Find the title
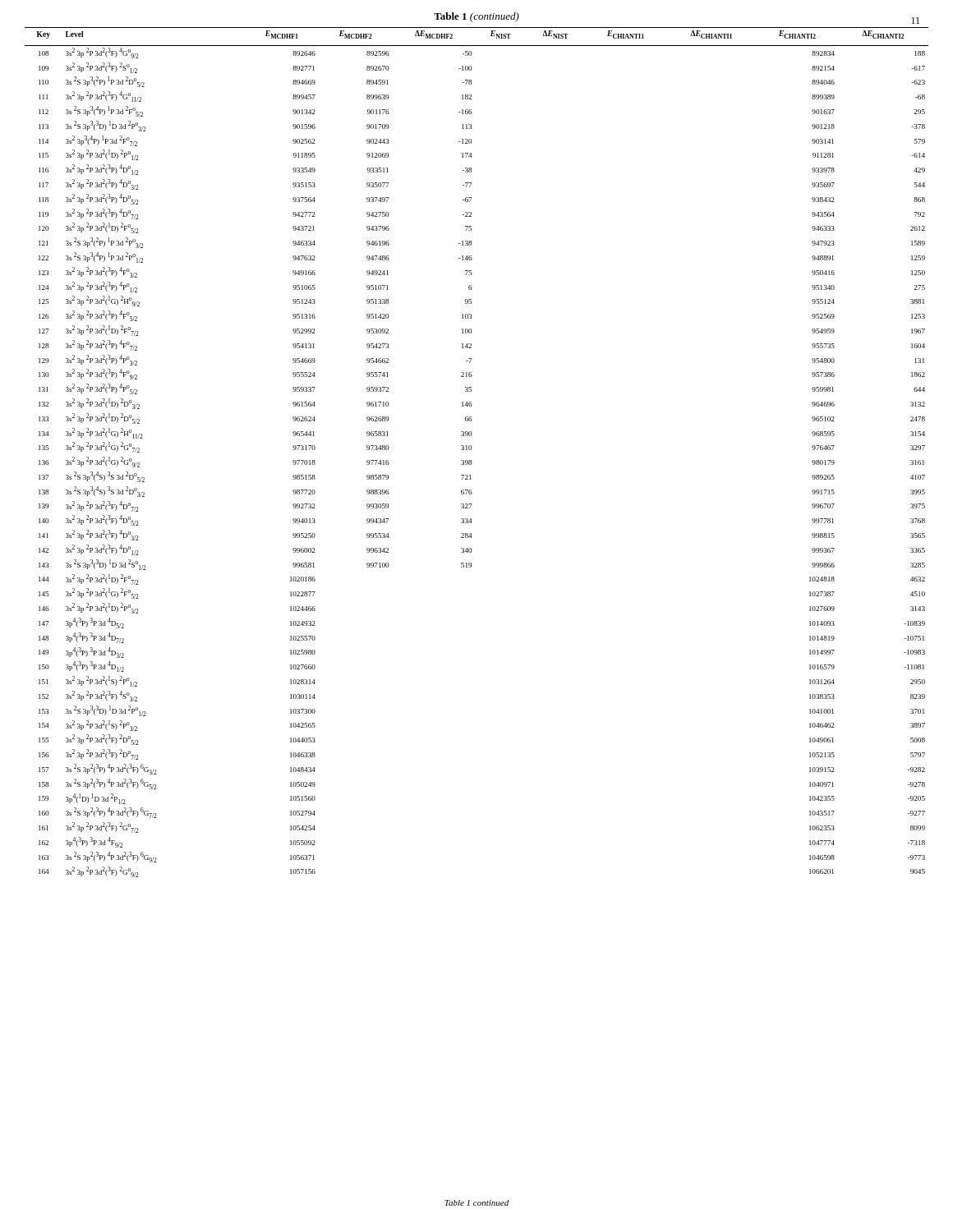This screenshot has width=953, height=1232. click(476, 16)
